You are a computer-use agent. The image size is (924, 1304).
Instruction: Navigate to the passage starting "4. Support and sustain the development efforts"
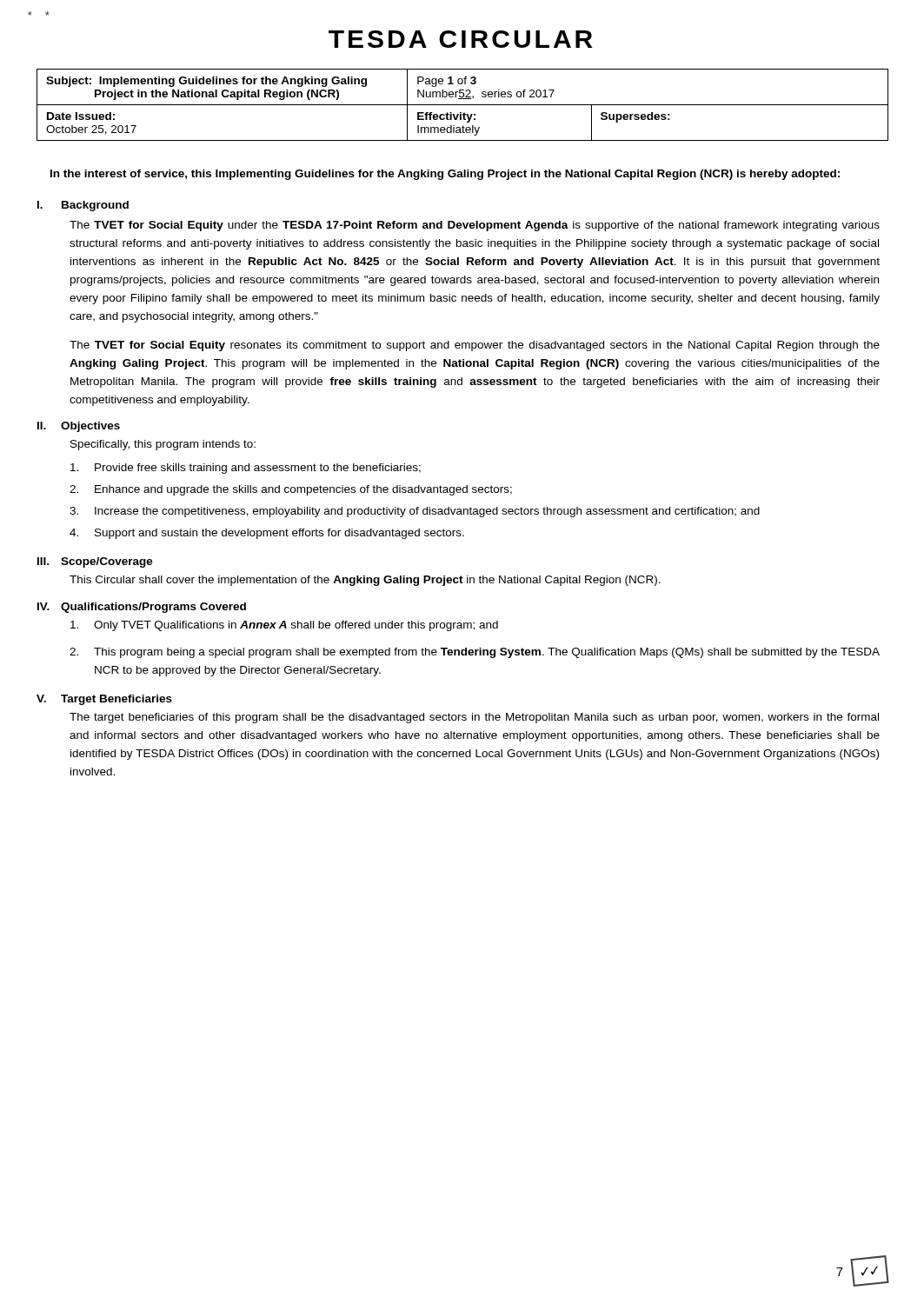[475, 533]
